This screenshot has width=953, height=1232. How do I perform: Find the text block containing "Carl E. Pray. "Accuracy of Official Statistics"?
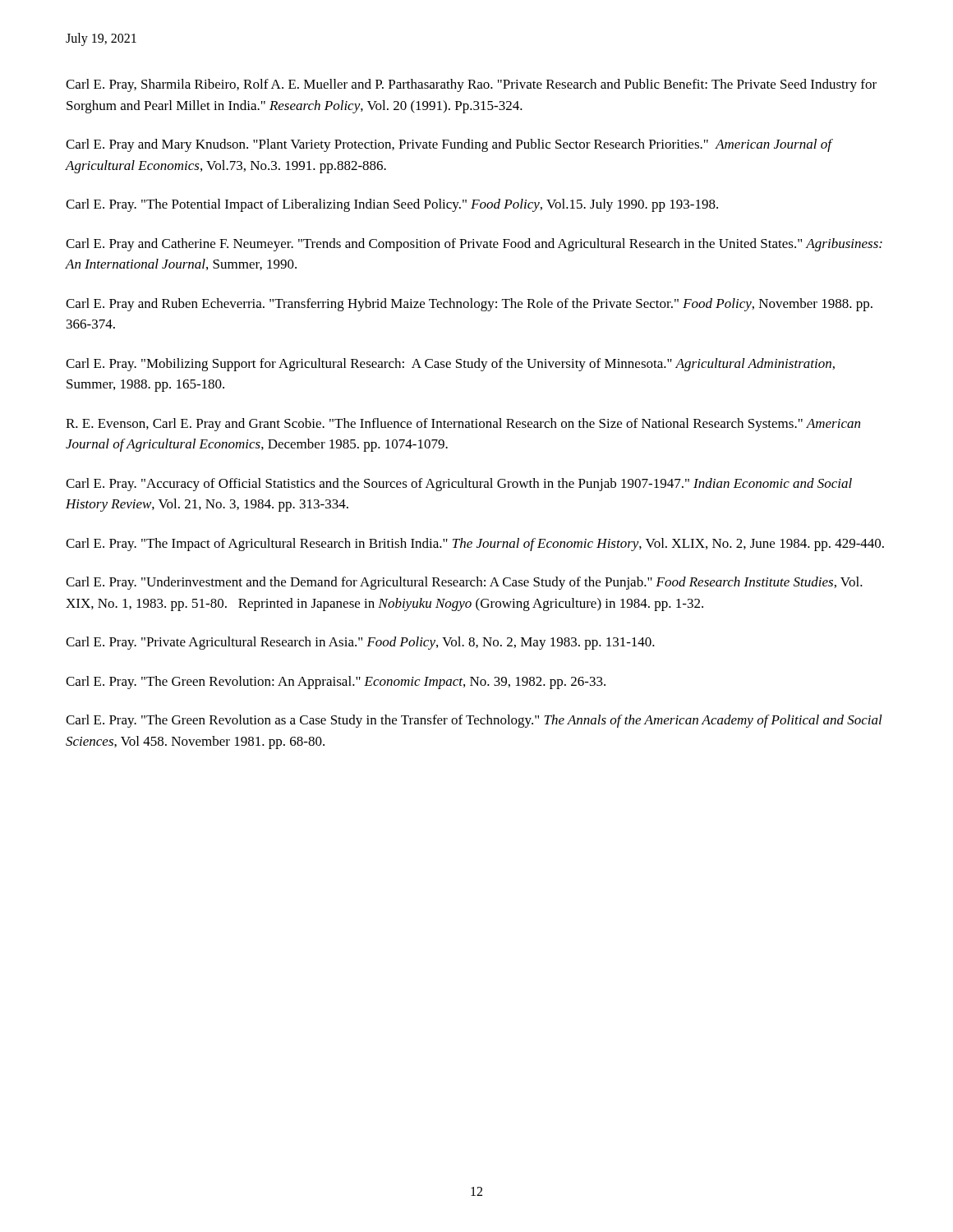tap(459, 493)
